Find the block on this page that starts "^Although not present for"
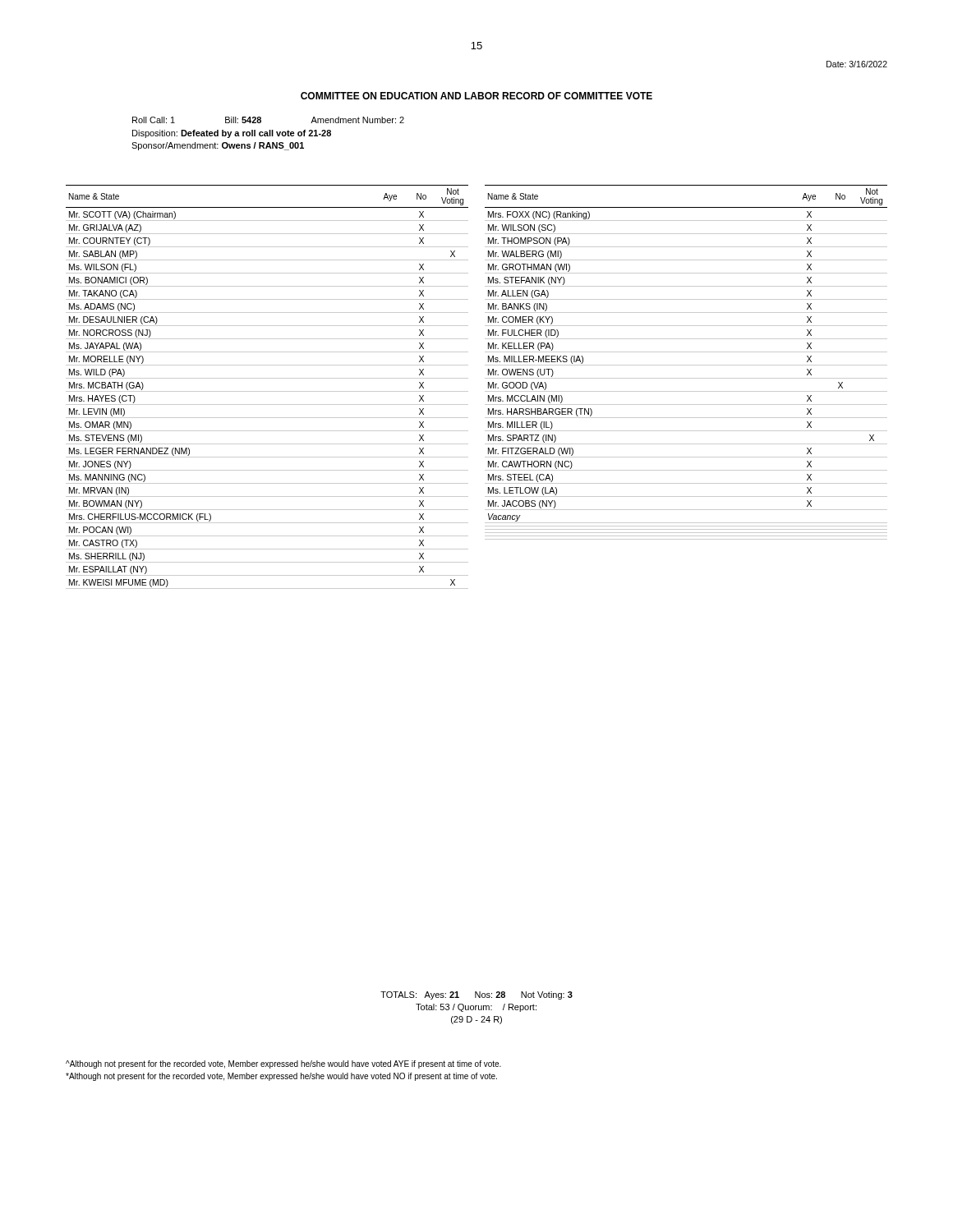This screenshot has width=953, height=1232. (x=284, y=1064)
